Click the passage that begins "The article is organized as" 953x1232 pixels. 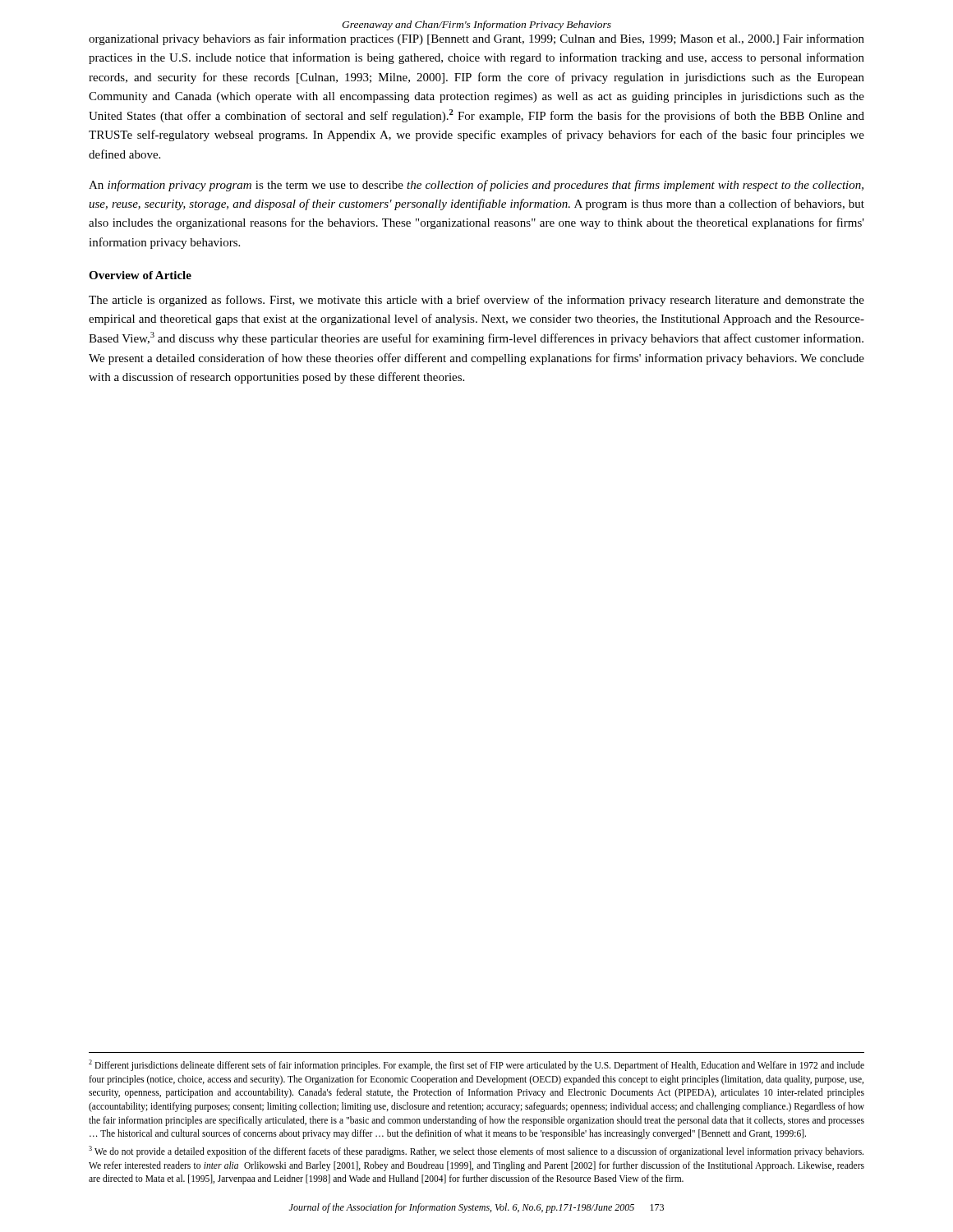[x=476, y=338]
